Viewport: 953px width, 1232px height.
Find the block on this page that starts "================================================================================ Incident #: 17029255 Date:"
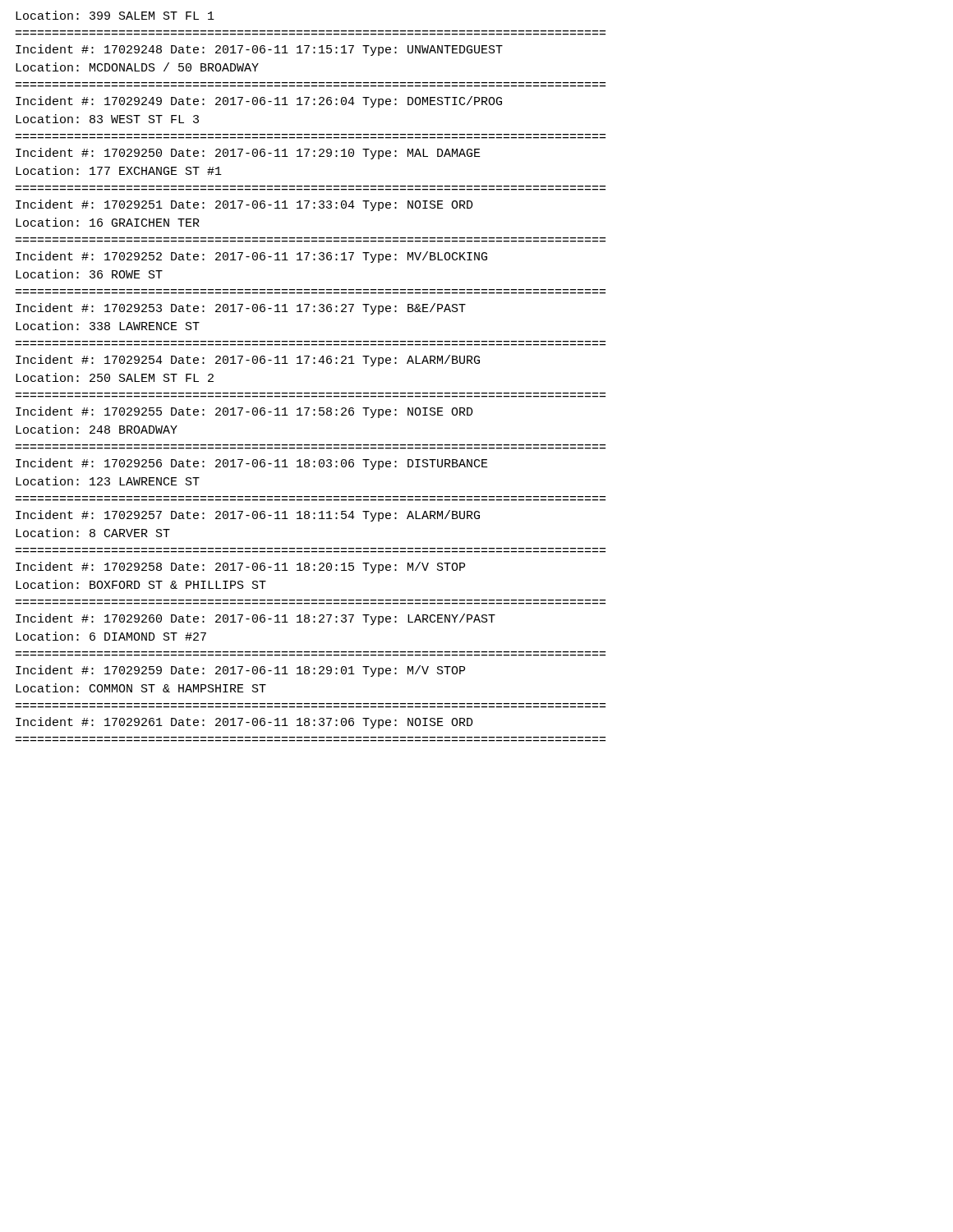(x=476, y=414)
